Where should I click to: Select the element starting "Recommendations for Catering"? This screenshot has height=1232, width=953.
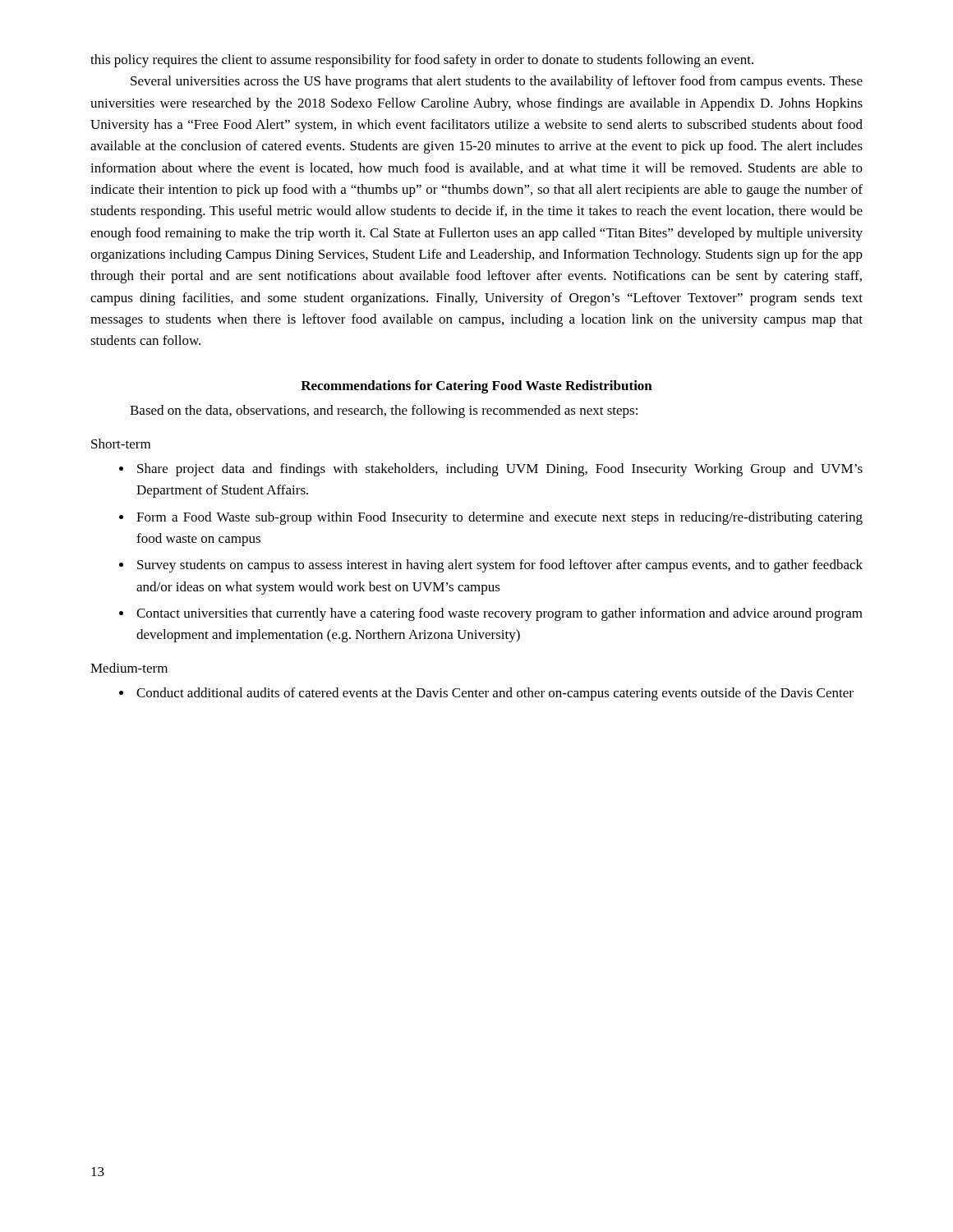476,385
